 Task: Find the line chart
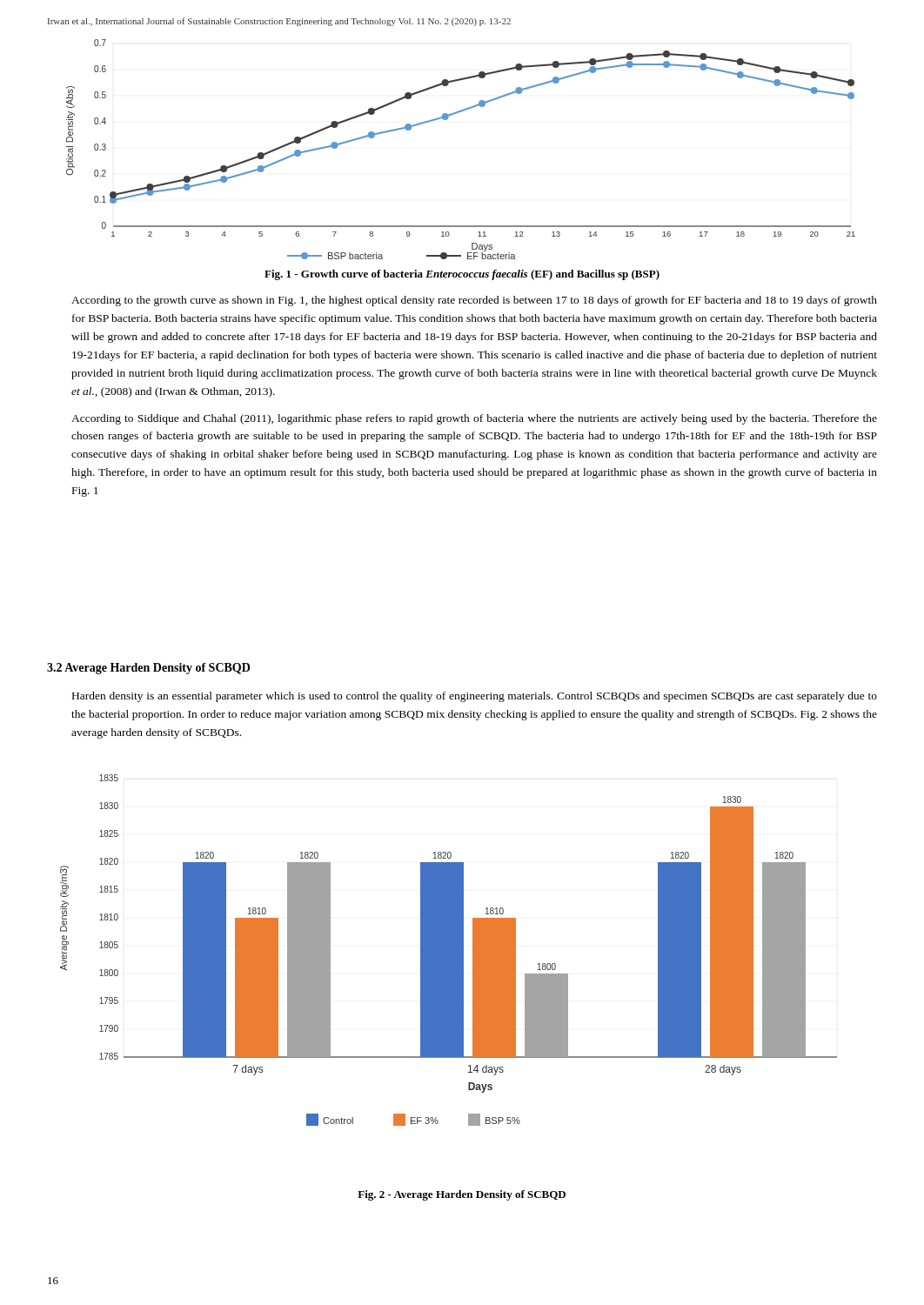click(x=462, y=149)
